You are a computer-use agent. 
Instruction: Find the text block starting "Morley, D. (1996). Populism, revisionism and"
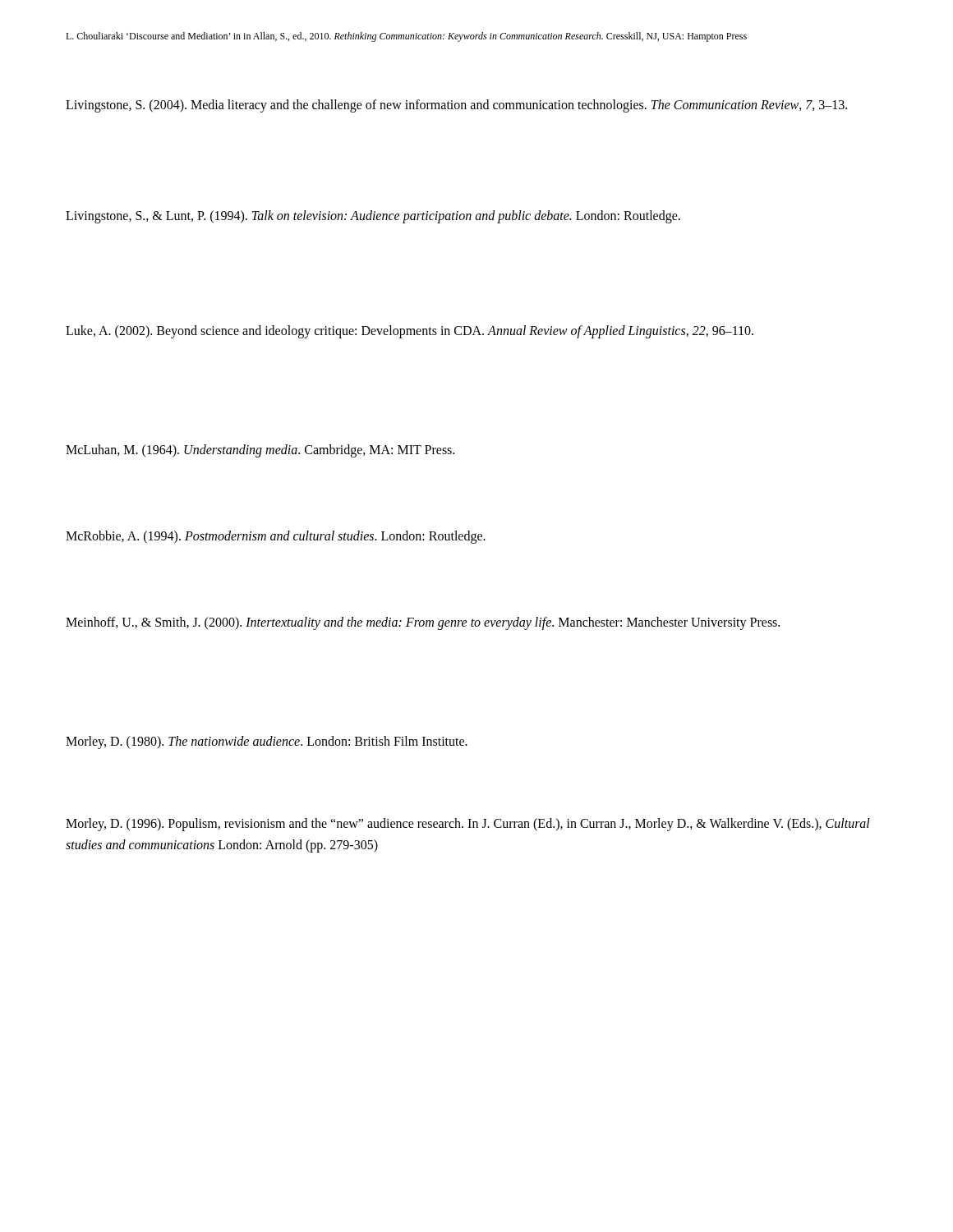pos(468,834)
